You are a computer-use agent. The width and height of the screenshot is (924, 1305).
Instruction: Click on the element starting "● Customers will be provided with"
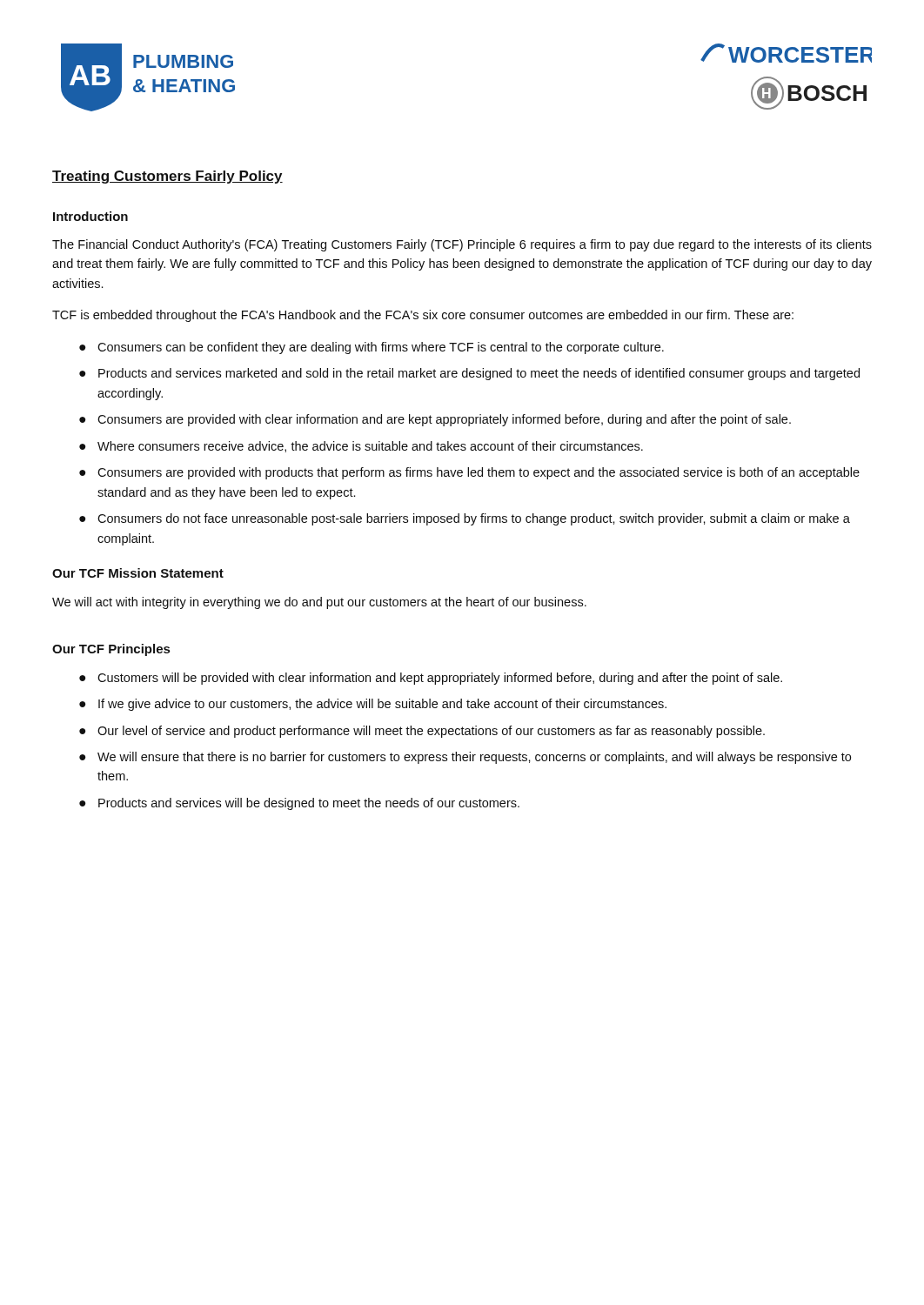pyautogui.click(x=475, y=678)
